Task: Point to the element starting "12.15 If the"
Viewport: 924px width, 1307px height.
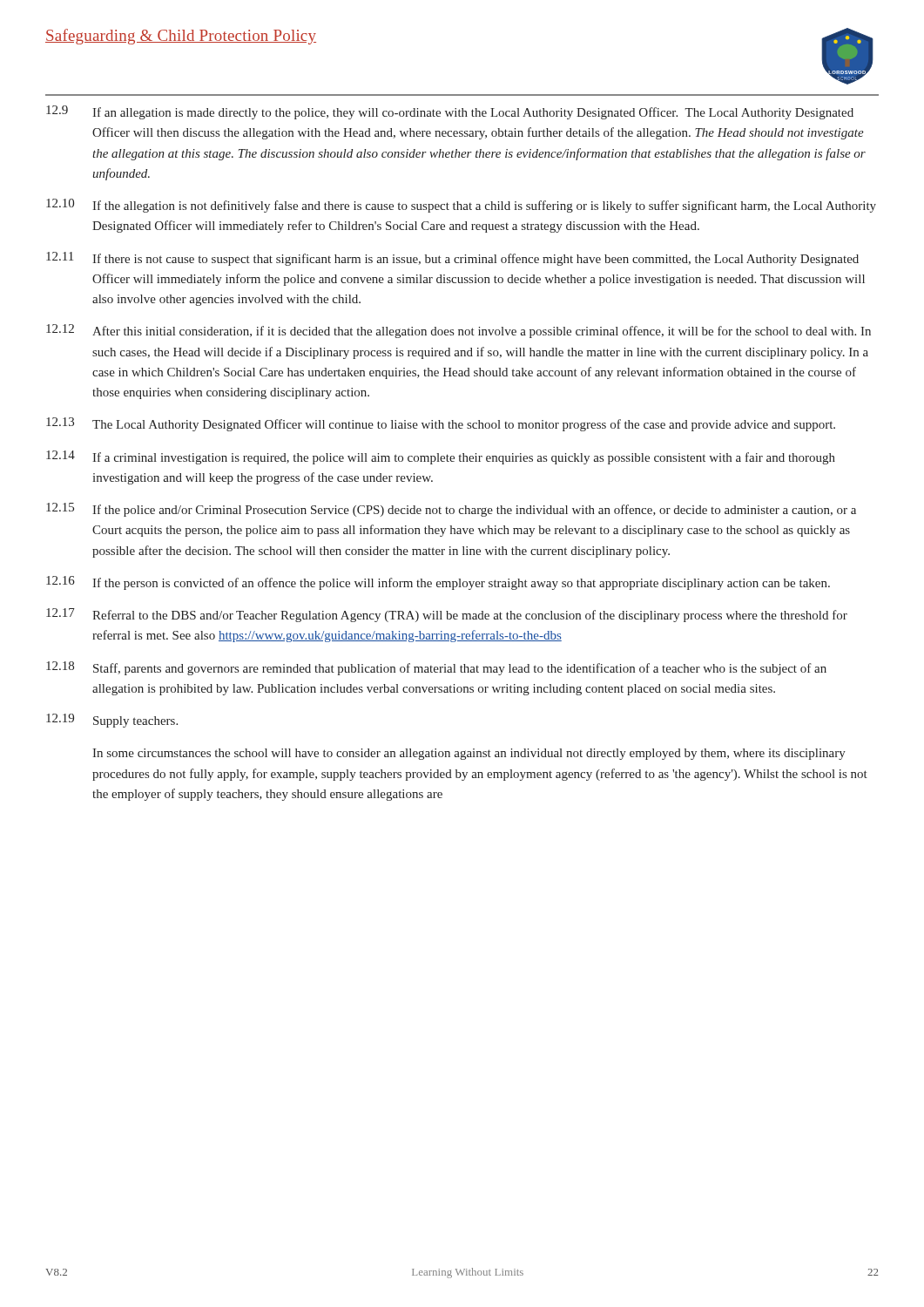Action: pos(462,531)
